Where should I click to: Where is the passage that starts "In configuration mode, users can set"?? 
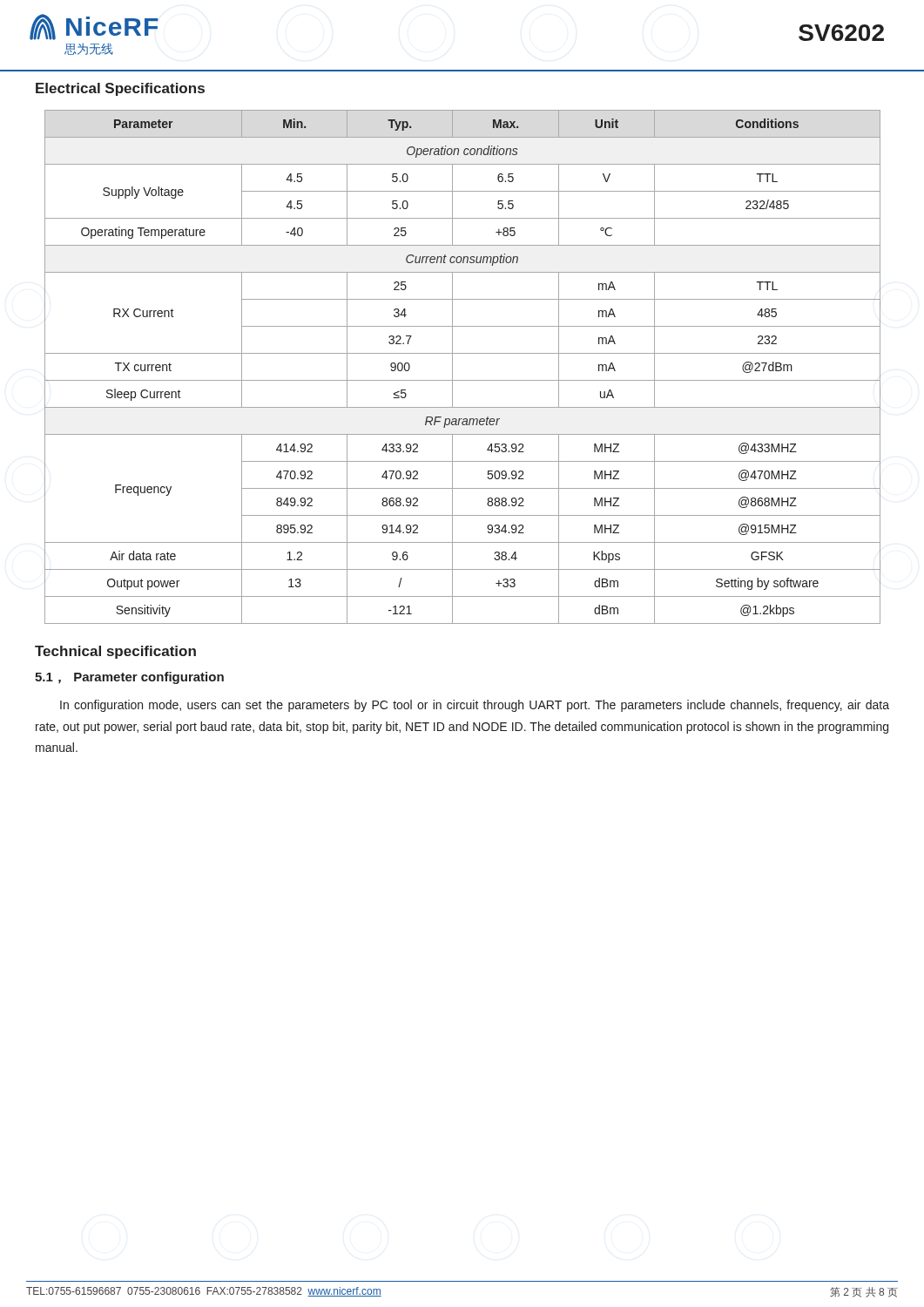point(462,726)
